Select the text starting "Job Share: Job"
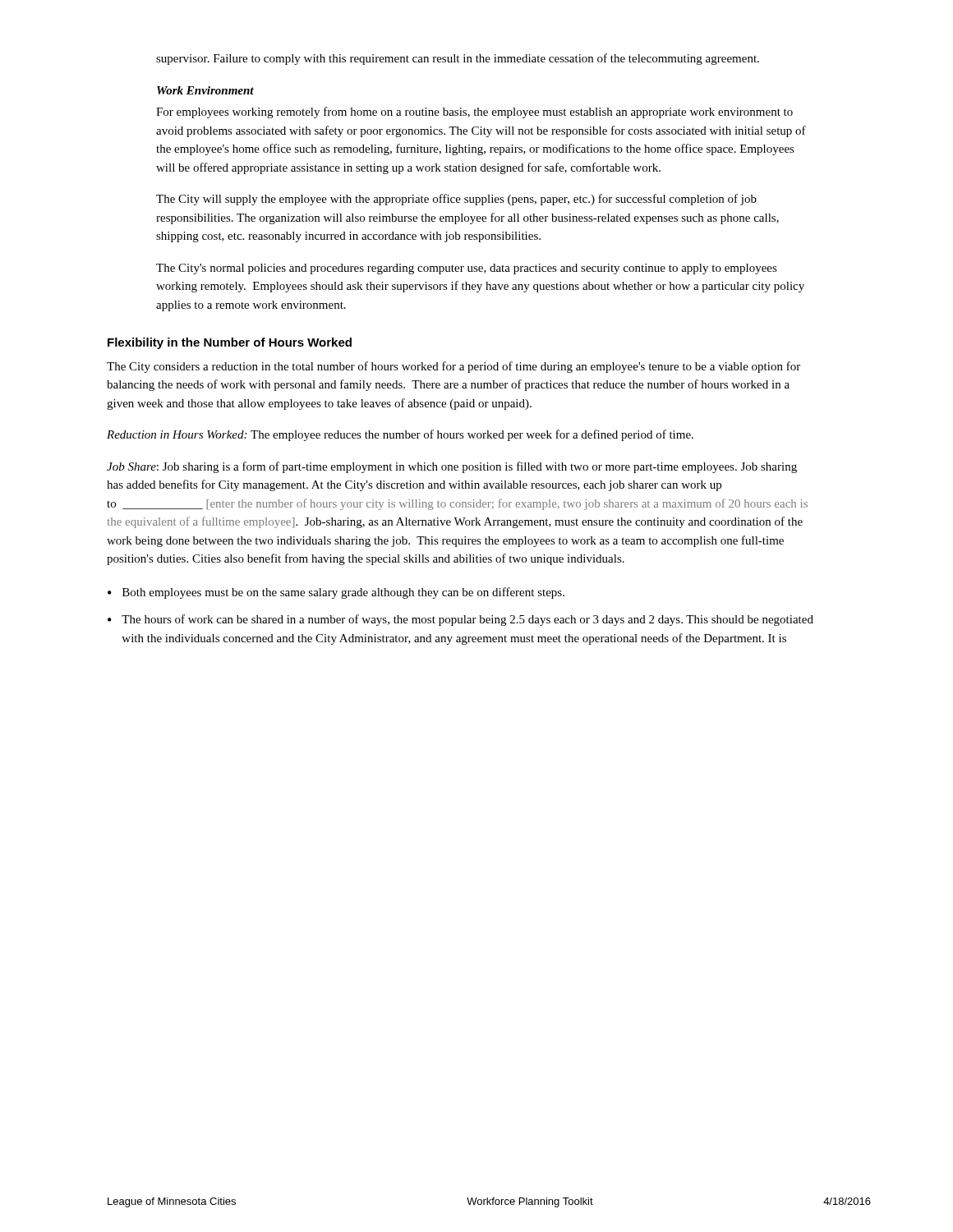The image size is (953, 1232). tap(457, 512)
